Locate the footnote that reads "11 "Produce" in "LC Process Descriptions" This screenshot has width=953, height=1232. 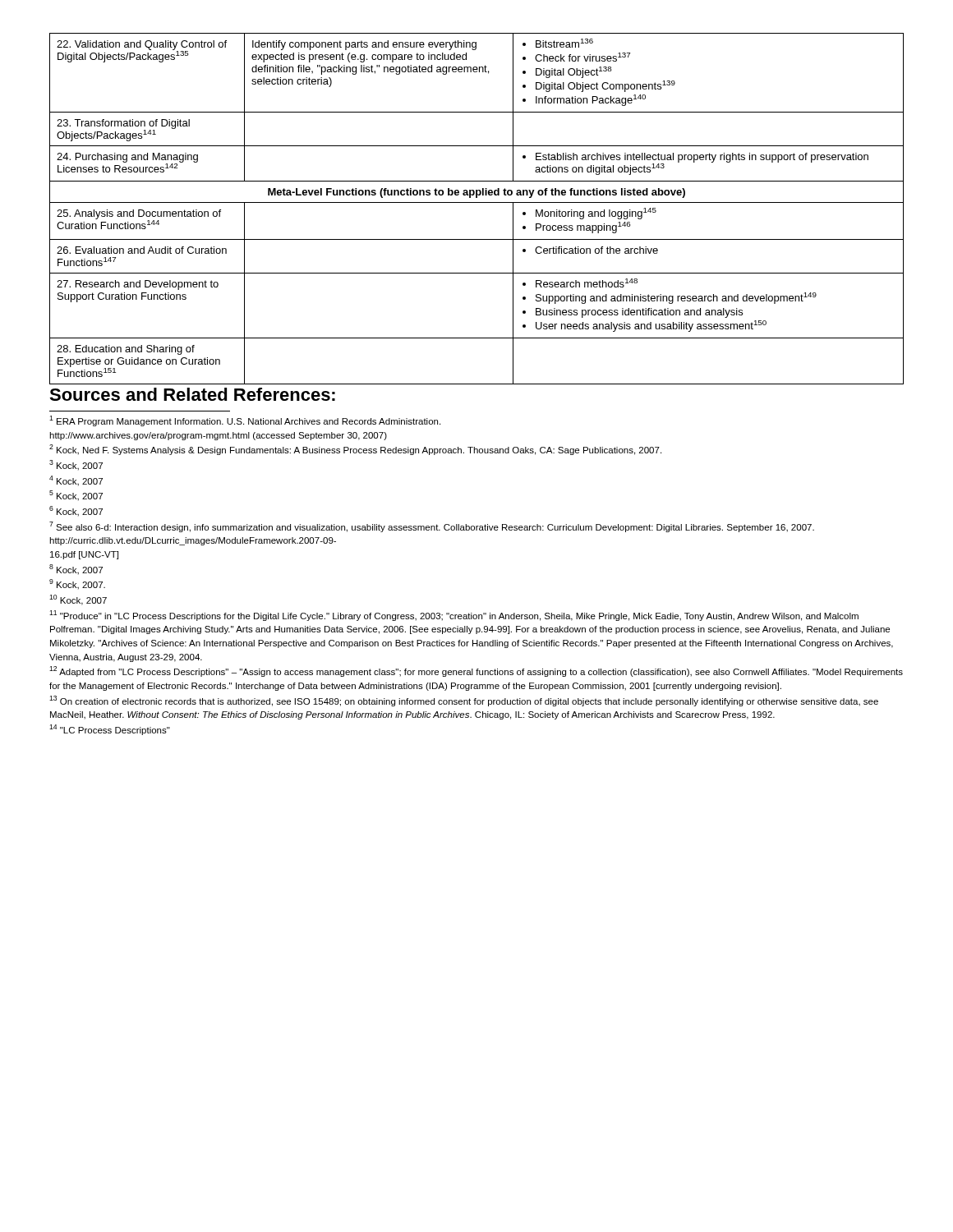[471, 636]
